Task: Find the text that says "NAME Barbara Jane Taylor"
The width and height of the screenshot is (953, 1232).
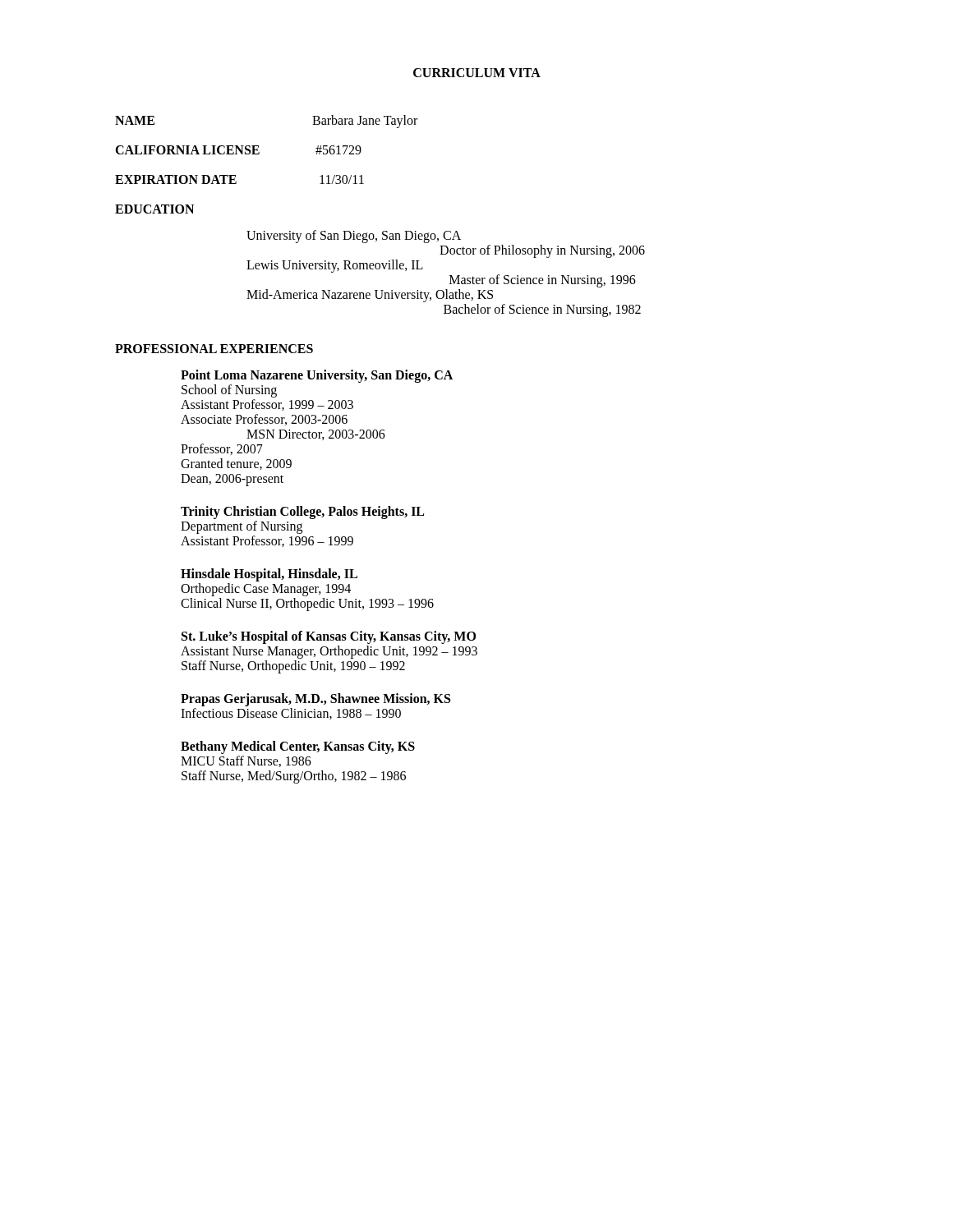Action: [x=135, y=121]
